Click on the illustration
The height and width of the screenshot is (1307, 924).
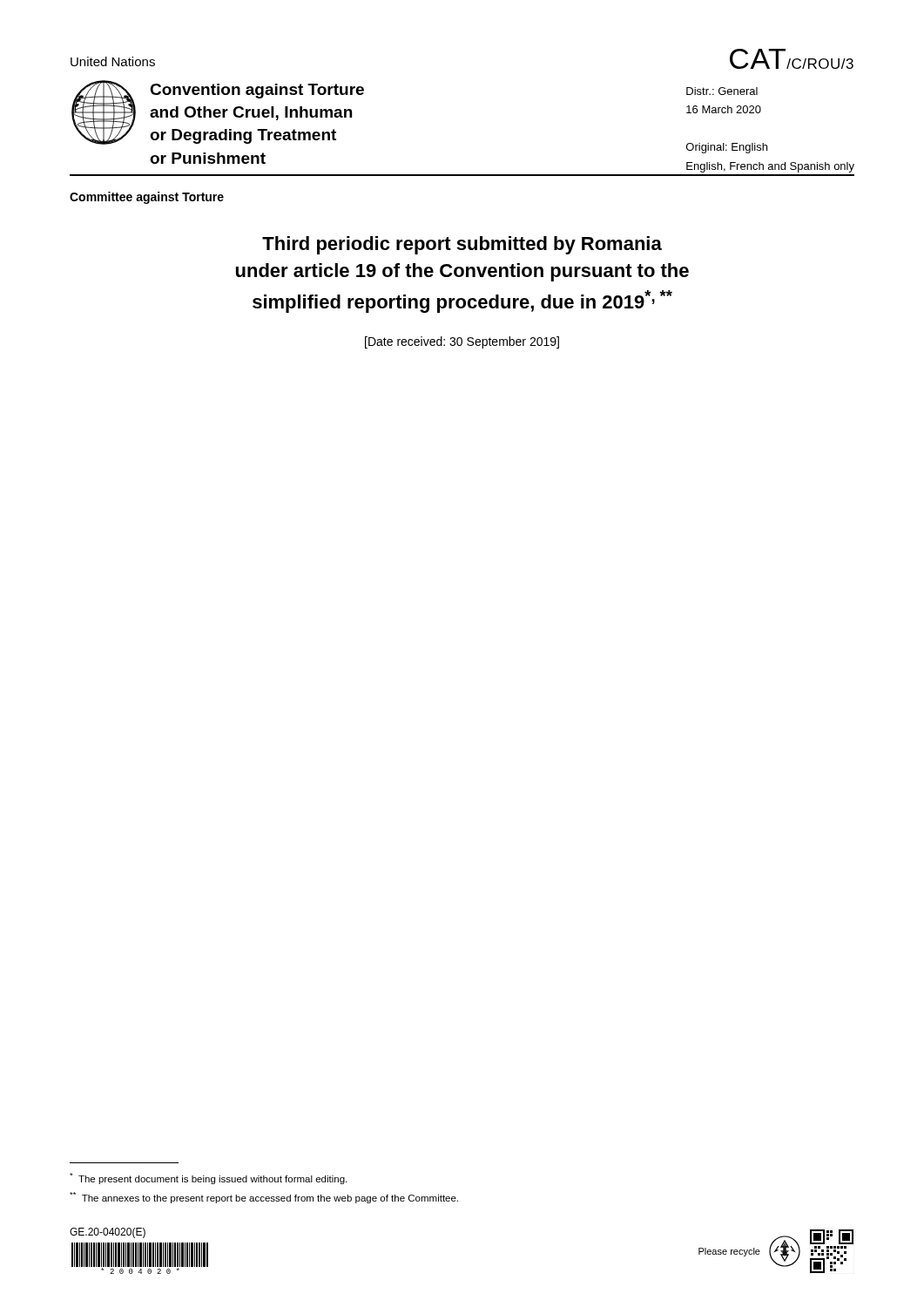(785, 1251)
